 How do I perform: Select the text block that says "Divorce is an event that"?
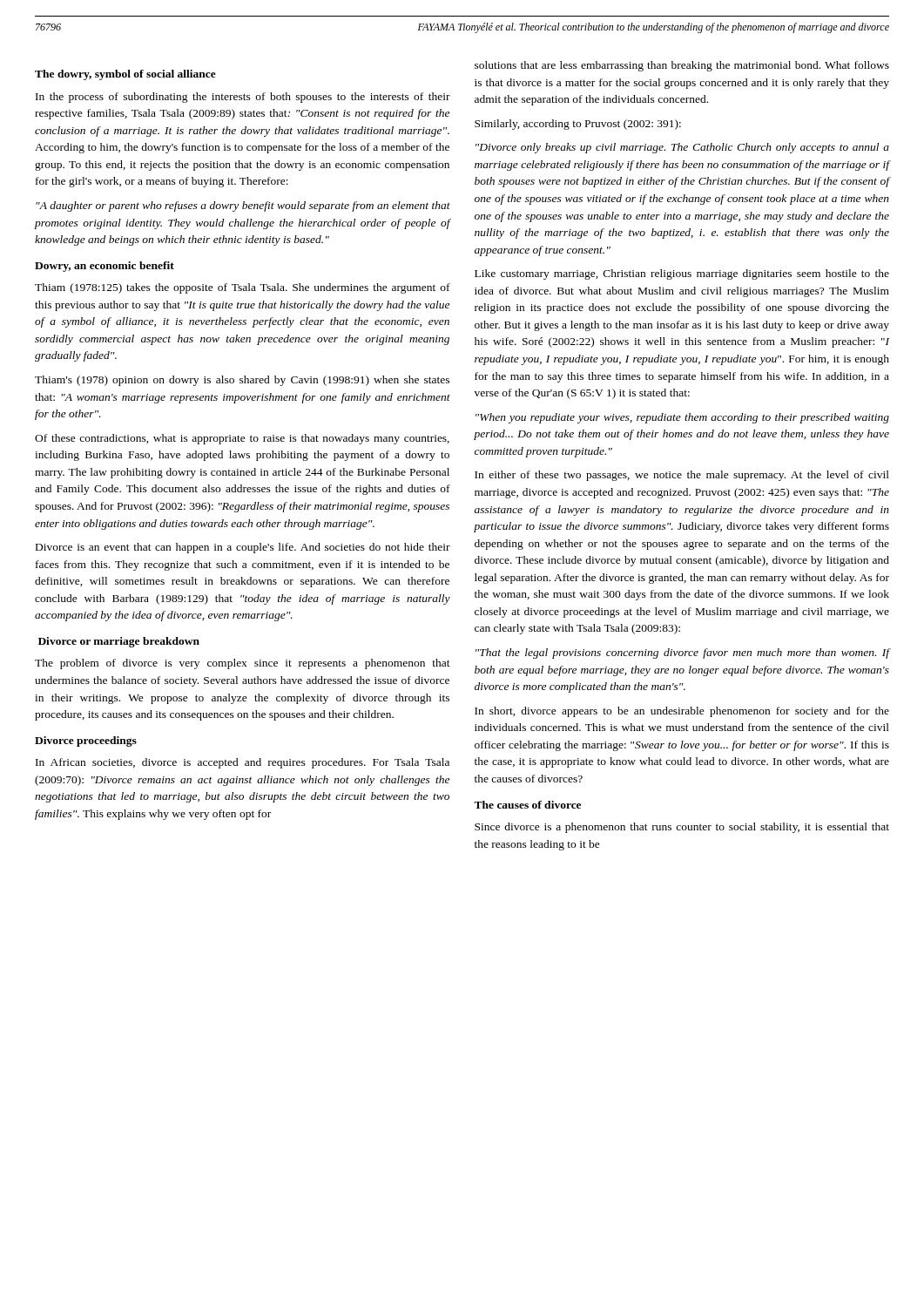pos(242,581)
